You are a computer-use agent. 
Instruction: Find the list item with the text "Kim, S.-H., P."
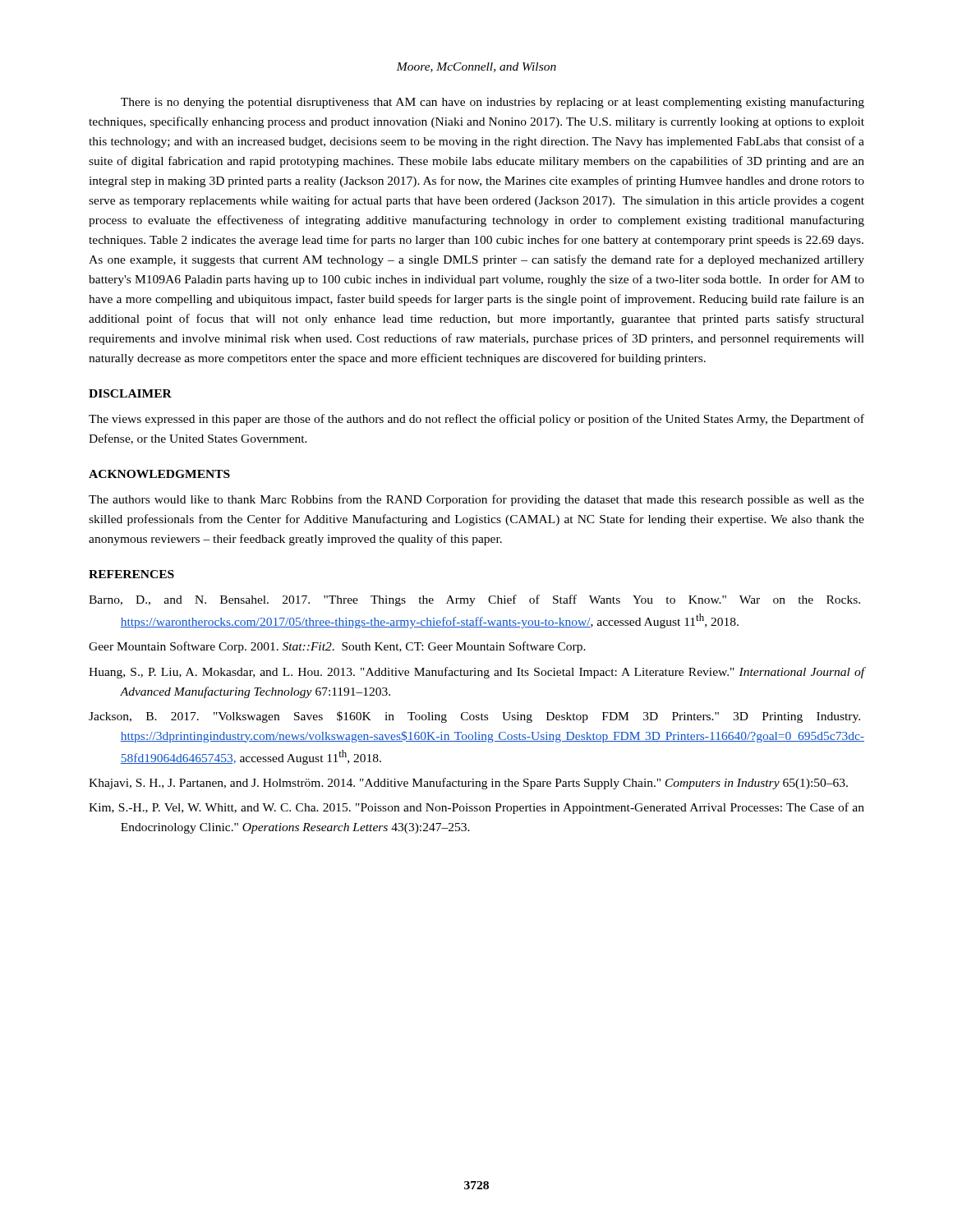[476, 817]
